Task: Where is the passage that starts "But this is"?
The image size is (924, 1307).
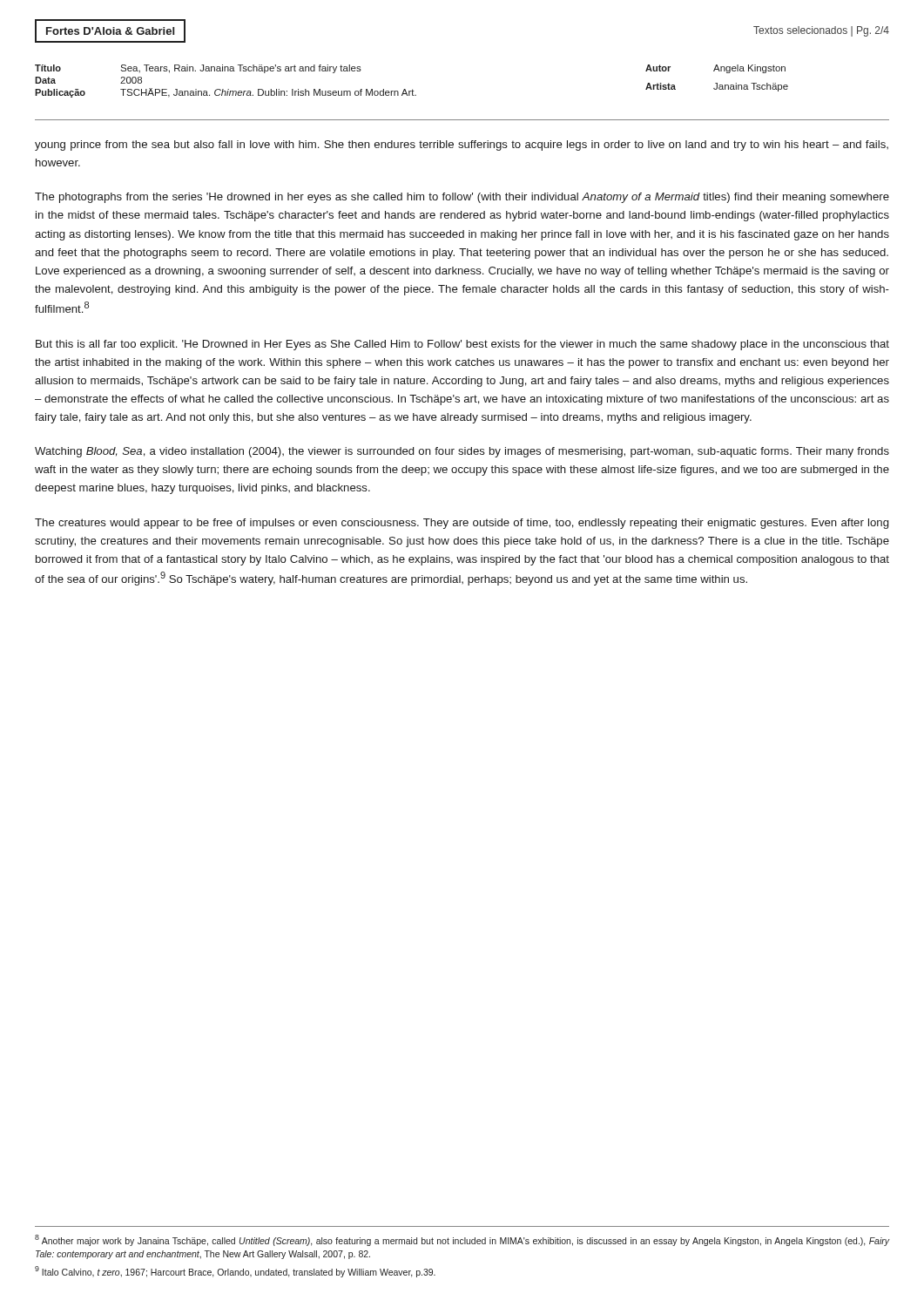Action: click(x=462, y=380)
